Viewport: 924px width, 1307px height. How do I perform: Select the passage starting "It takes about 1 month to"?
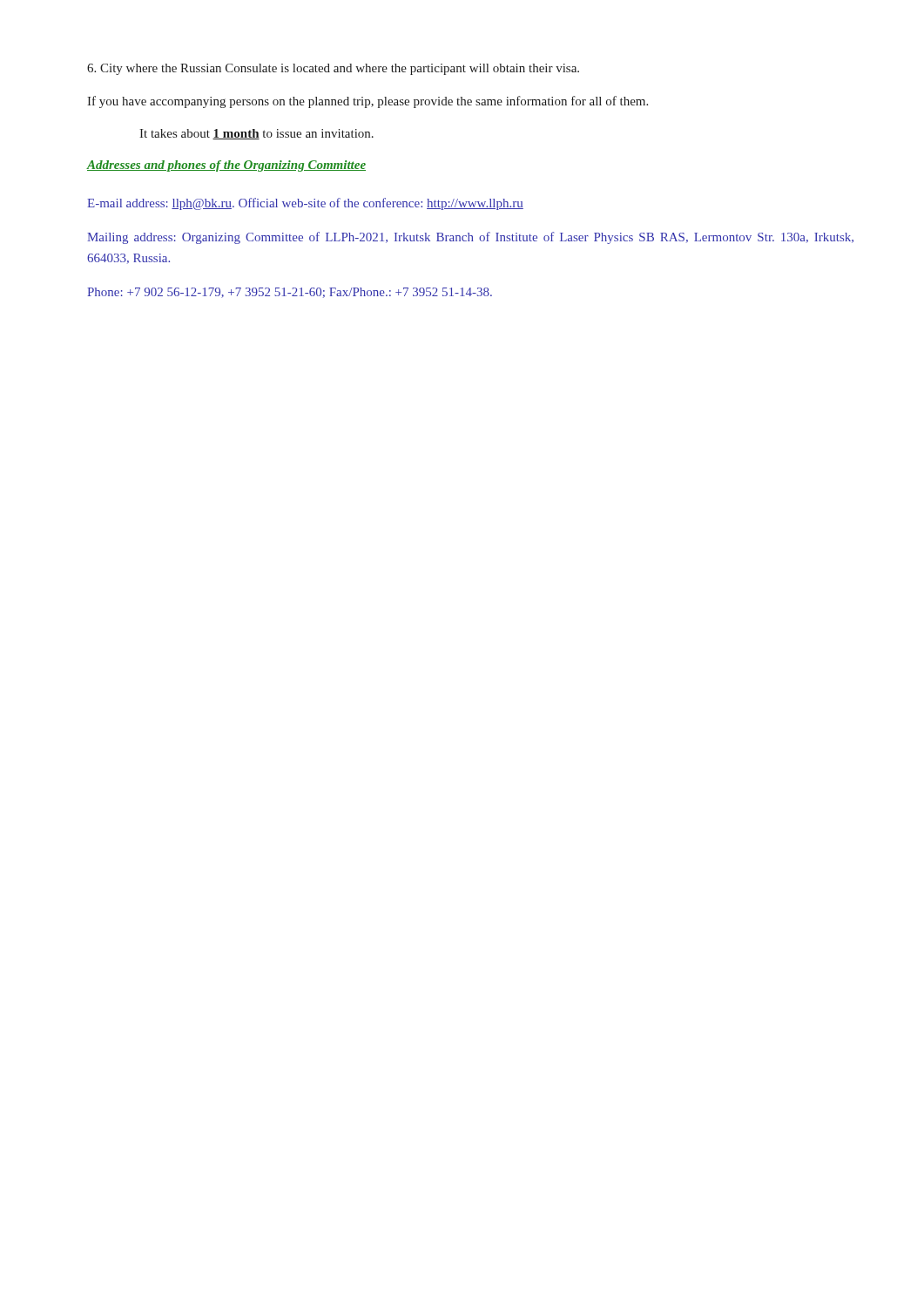[256, 134]
